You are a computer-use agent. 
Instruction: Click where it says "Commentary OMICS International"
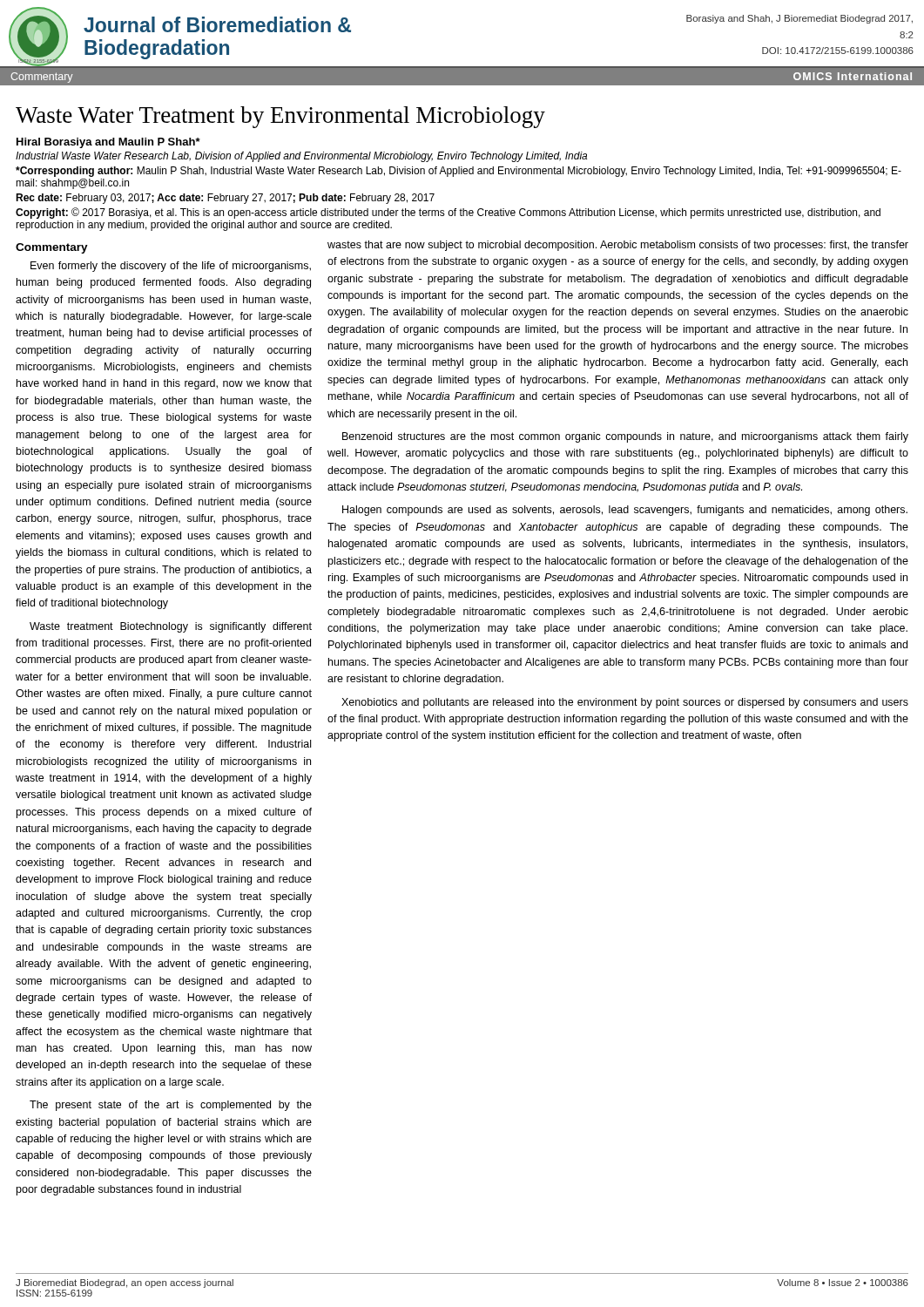coord(462,77)
